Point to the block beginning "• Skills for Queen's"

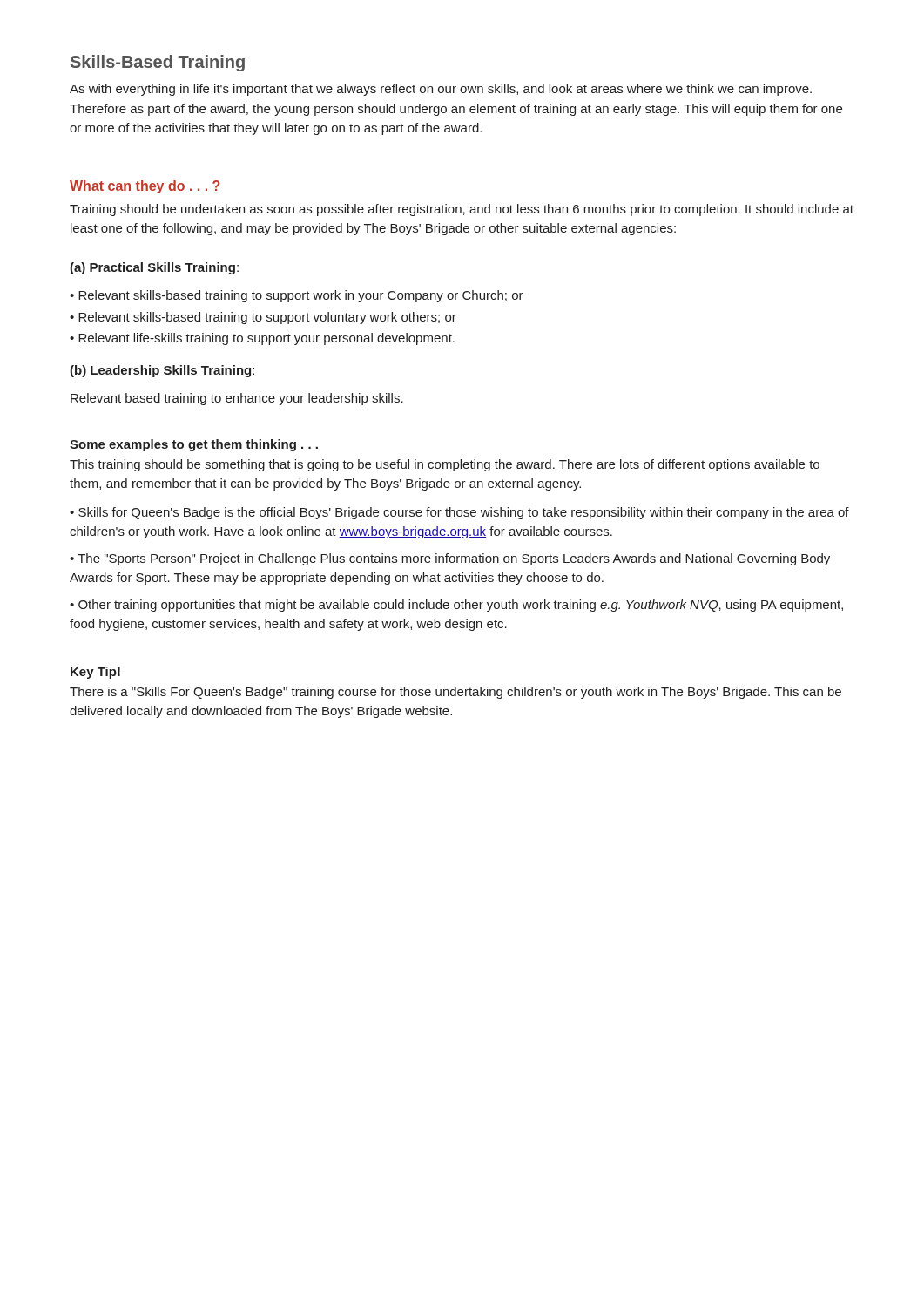pos(459,521)
